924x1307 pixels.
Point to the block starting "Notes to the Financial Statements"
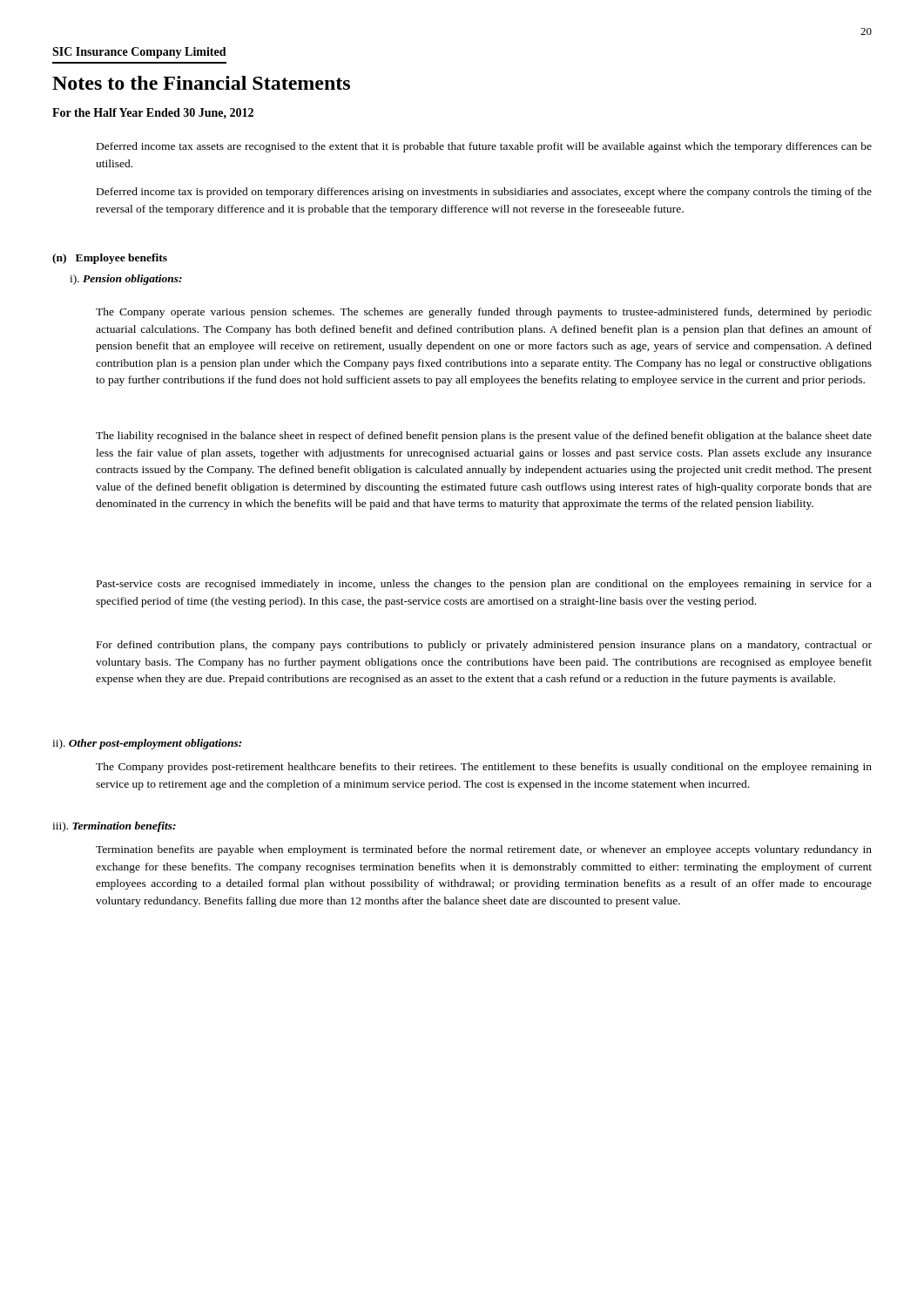coord(201,83)
